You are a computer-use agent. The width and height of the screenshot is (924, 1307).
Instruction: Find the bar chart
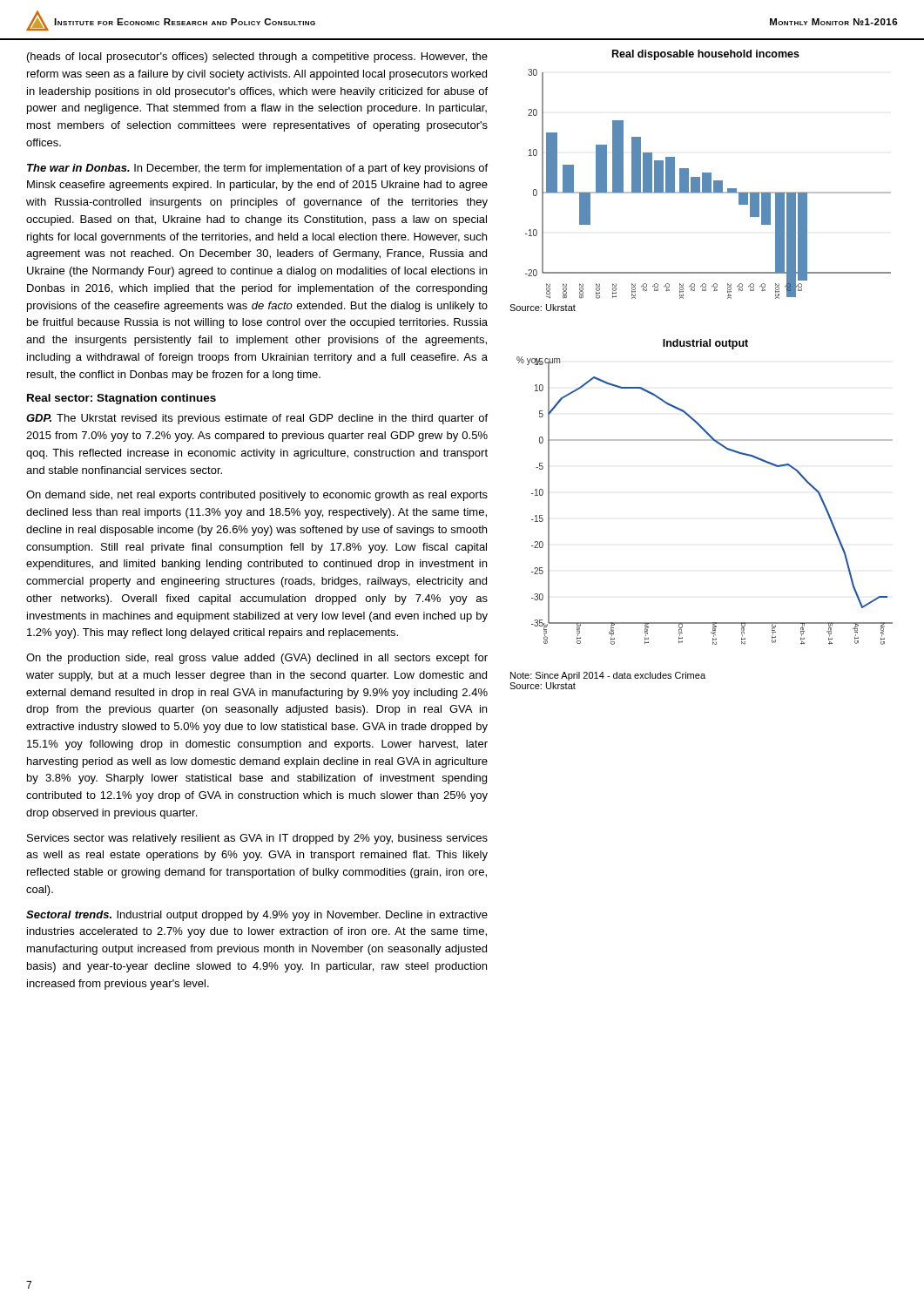pos(705,173)
